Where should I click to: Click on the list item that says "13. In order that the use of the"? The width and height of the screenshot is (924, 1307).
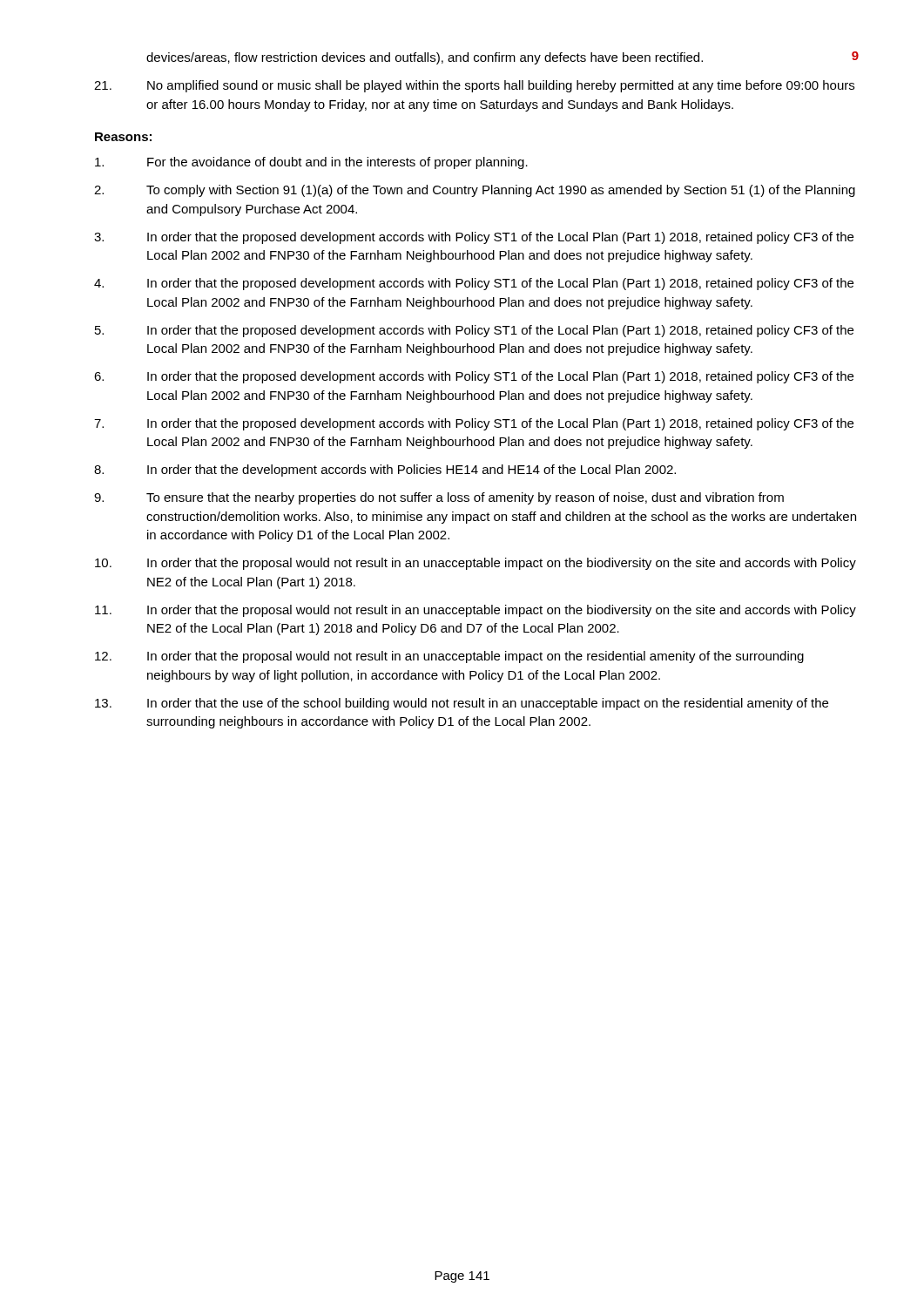click(476, 712)
